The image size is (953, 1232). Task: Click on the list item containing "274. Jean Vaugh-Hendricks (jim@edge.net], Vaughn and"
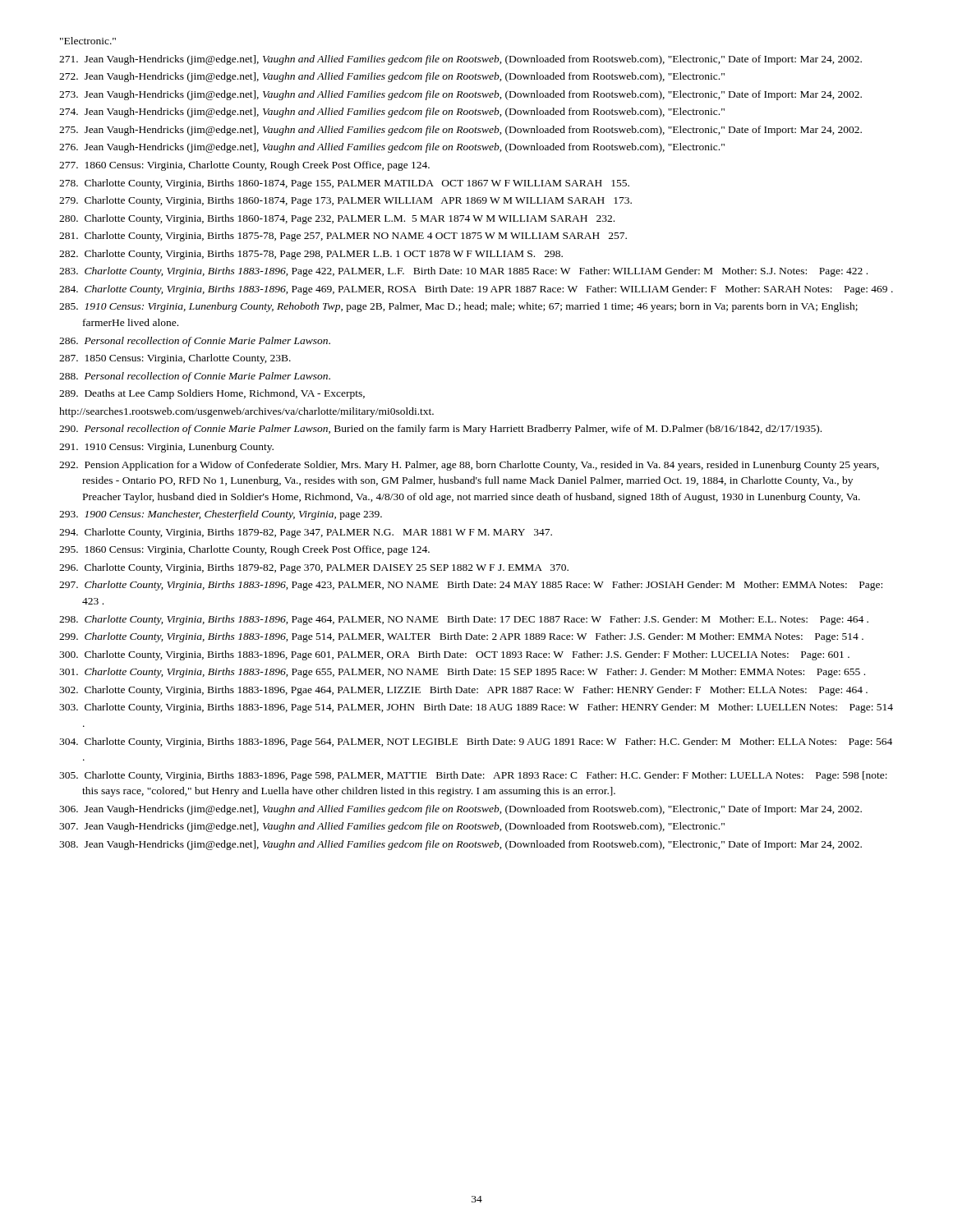[x=392, y=111]
